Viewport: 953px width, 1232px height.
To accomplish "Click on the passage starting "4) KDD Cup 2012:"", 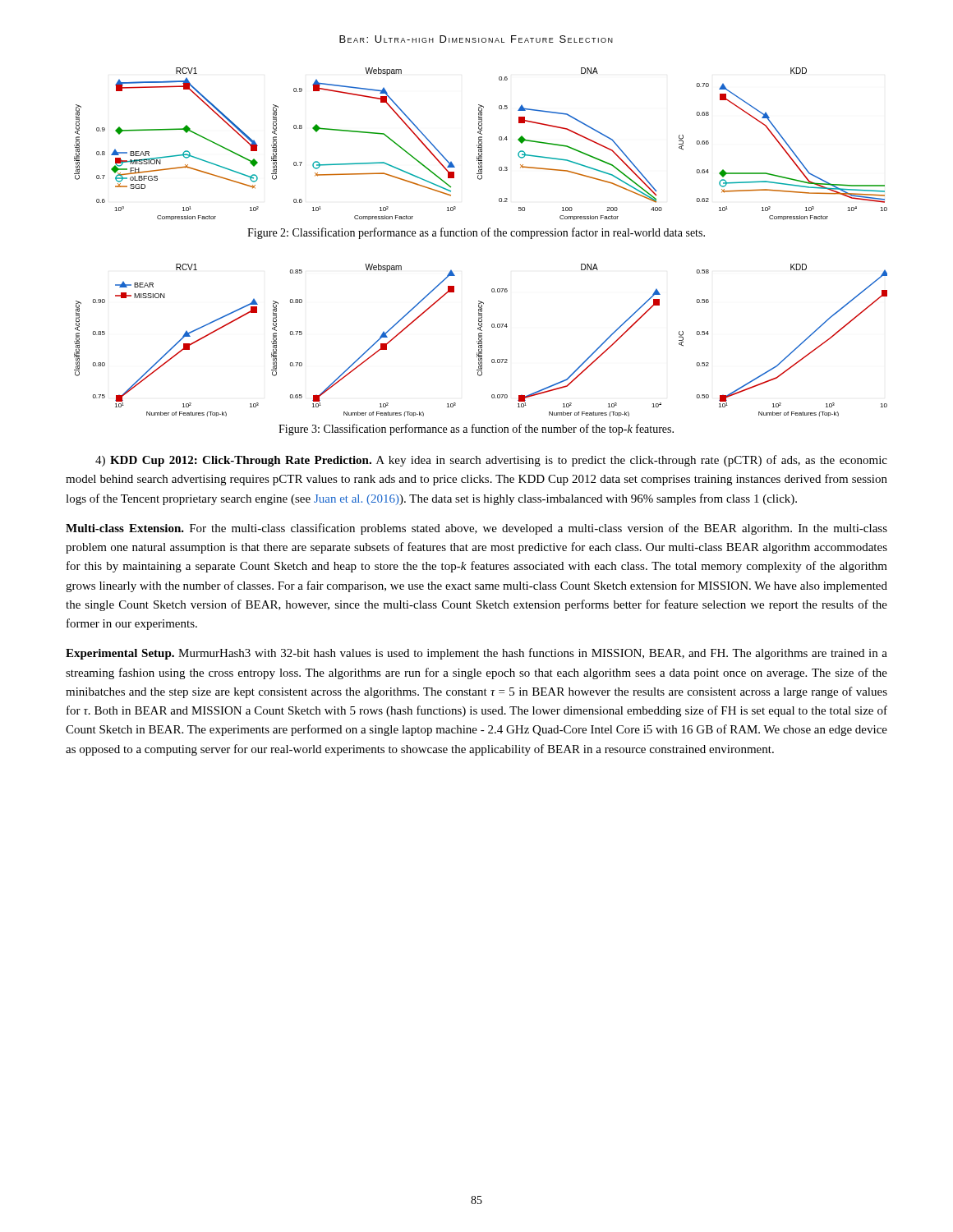I will (x=476, y=479).
